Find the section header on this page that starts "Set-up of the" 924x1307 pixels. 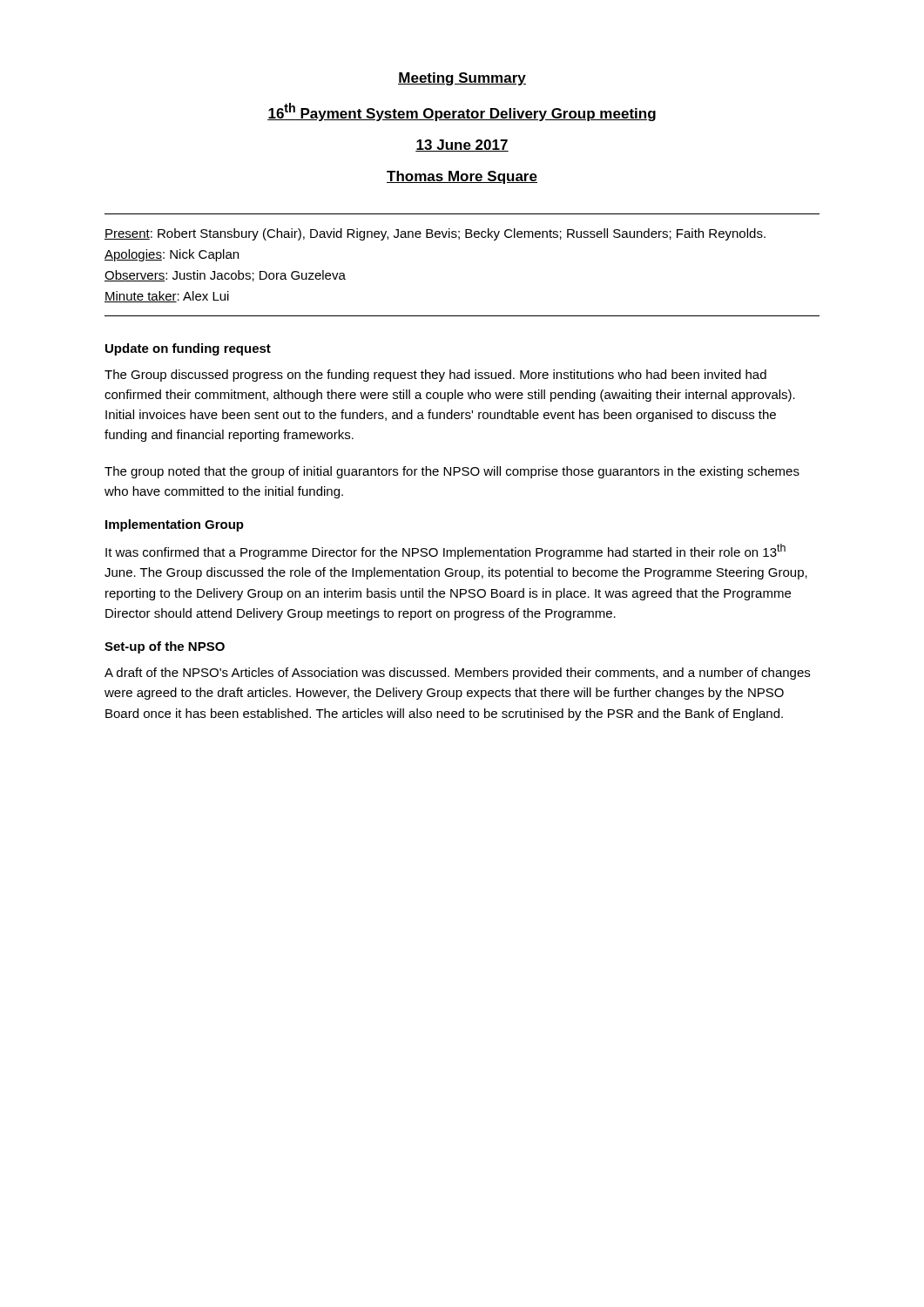tap(165, 646)
